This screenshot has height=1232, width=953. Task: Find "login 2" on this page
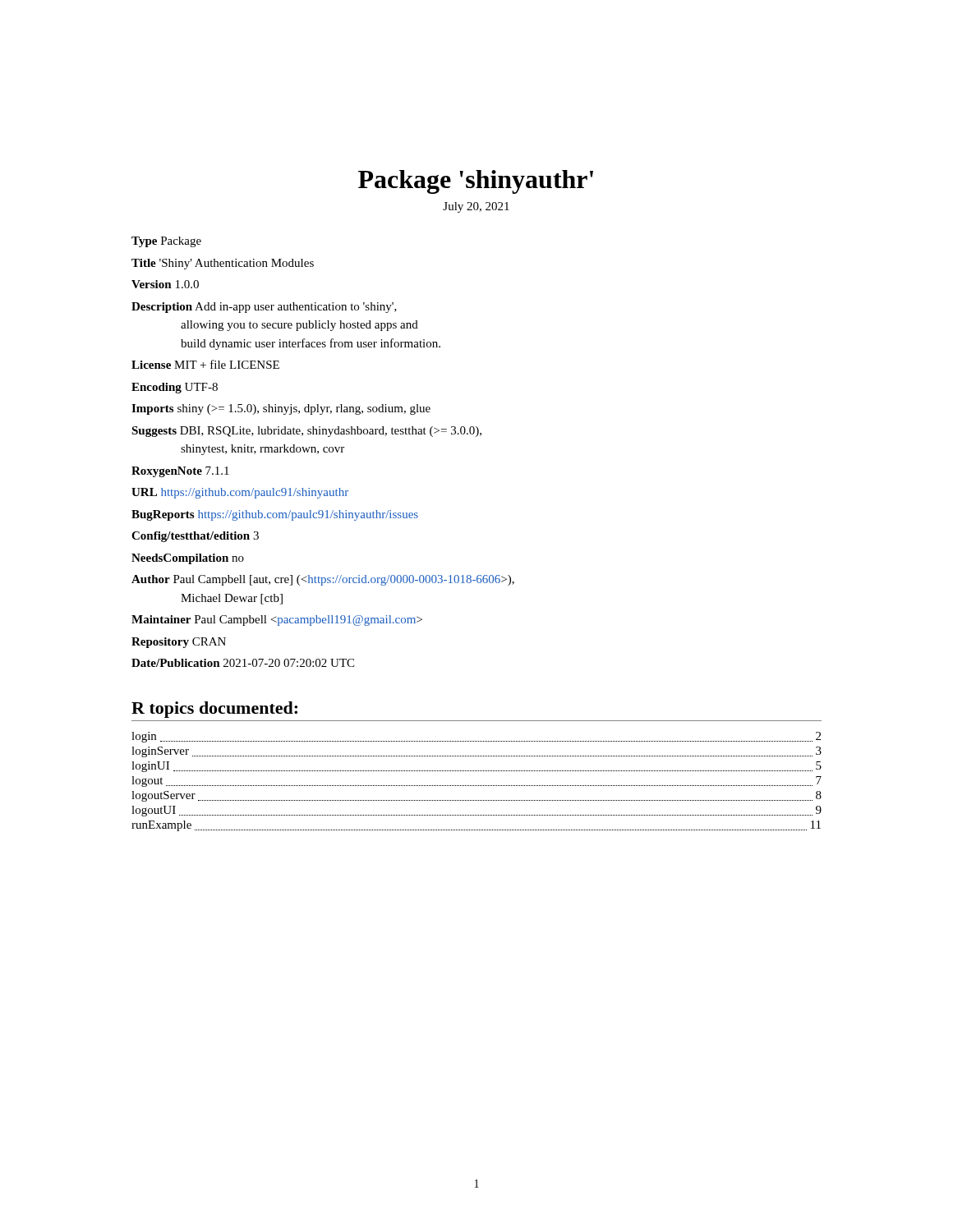[x=476, y=736]
